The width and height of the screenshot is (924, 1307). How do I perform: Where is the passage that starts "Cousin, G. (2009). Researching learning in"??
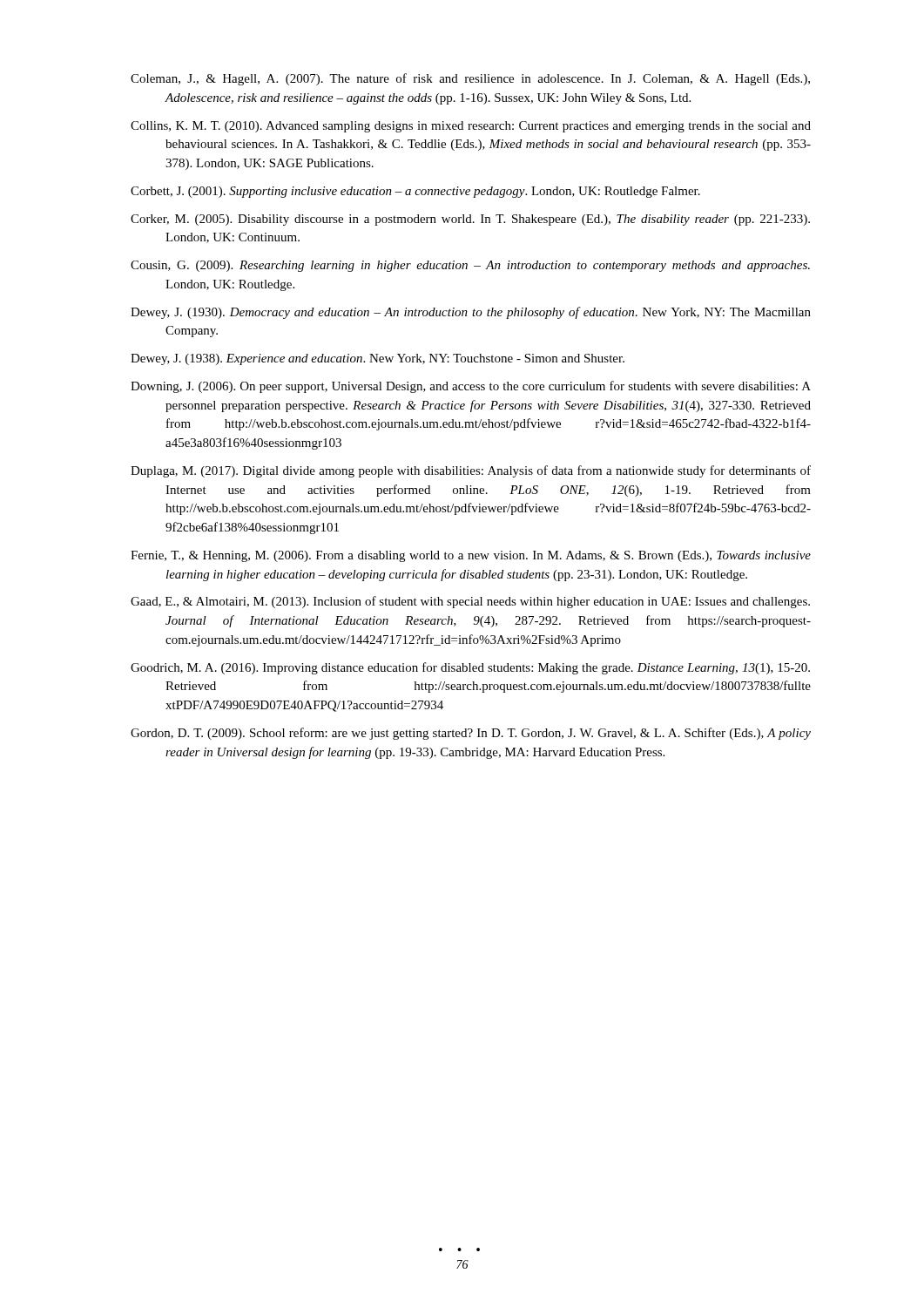point(471,274)
